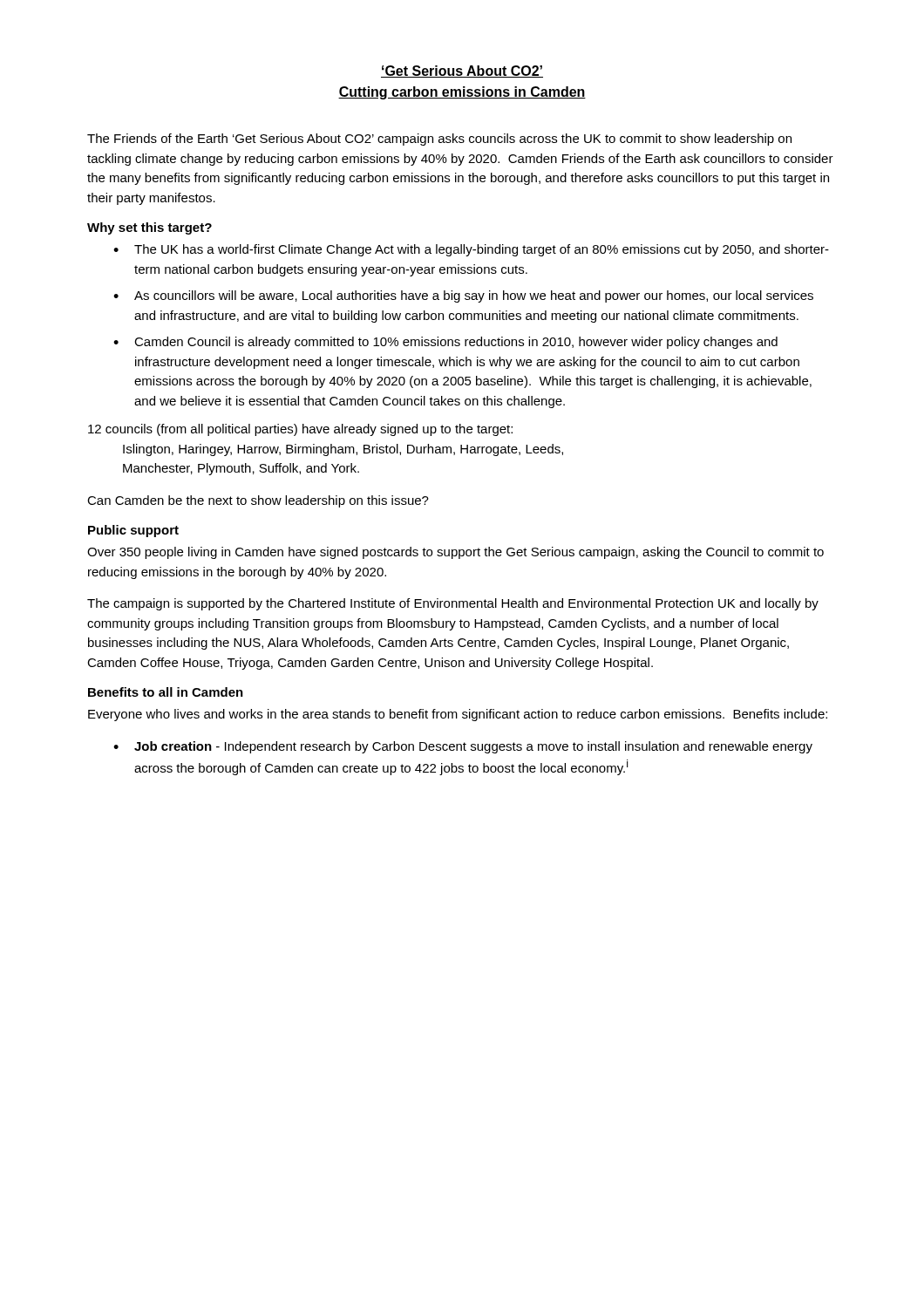Select the title that says "‘Get Serious About"
Image resolution: width=924 pixels, height=1308 pixels.
click(x=462, y=82)
